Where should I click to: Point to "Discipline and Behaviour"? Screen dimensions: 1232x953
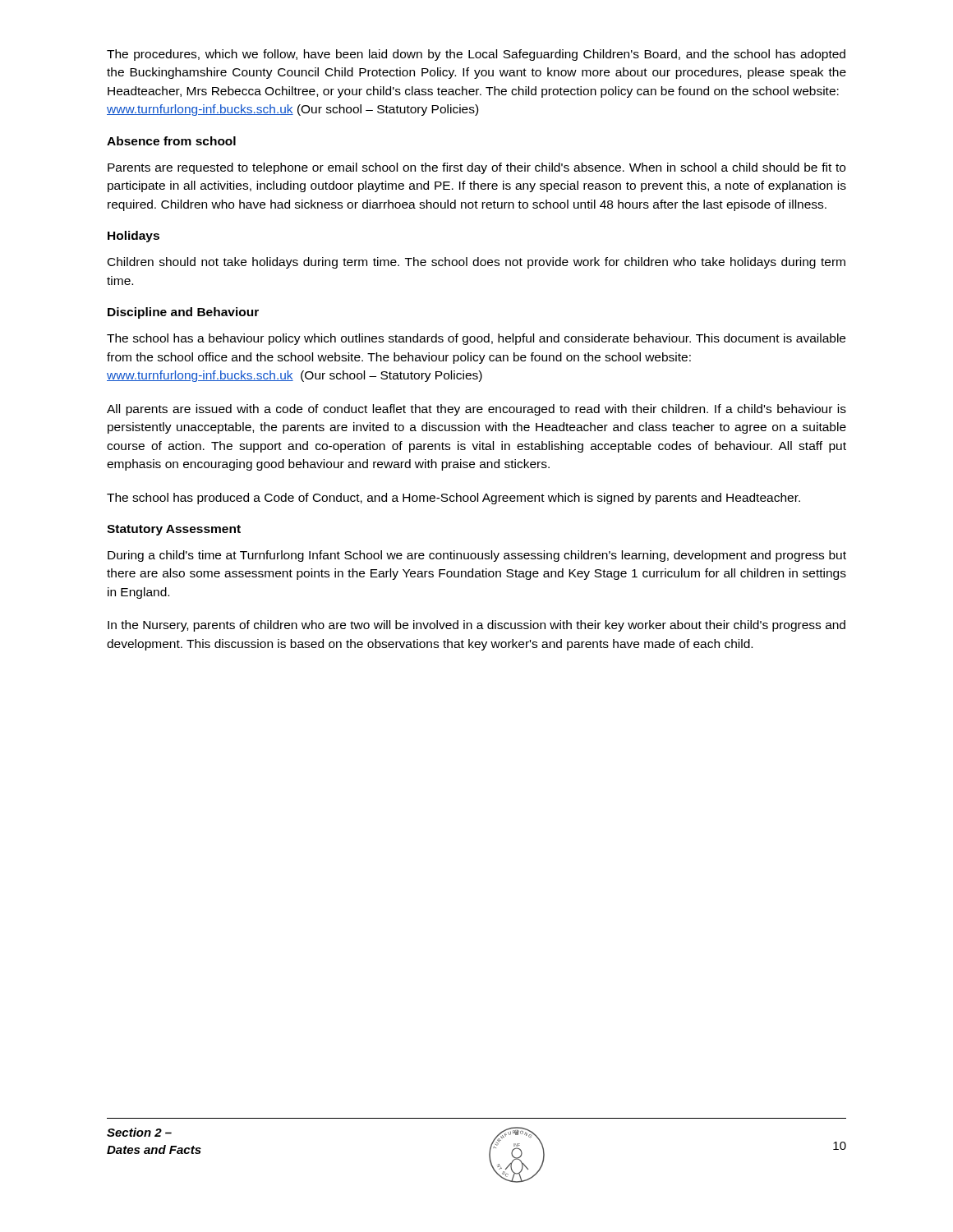(x=183, y=312)
